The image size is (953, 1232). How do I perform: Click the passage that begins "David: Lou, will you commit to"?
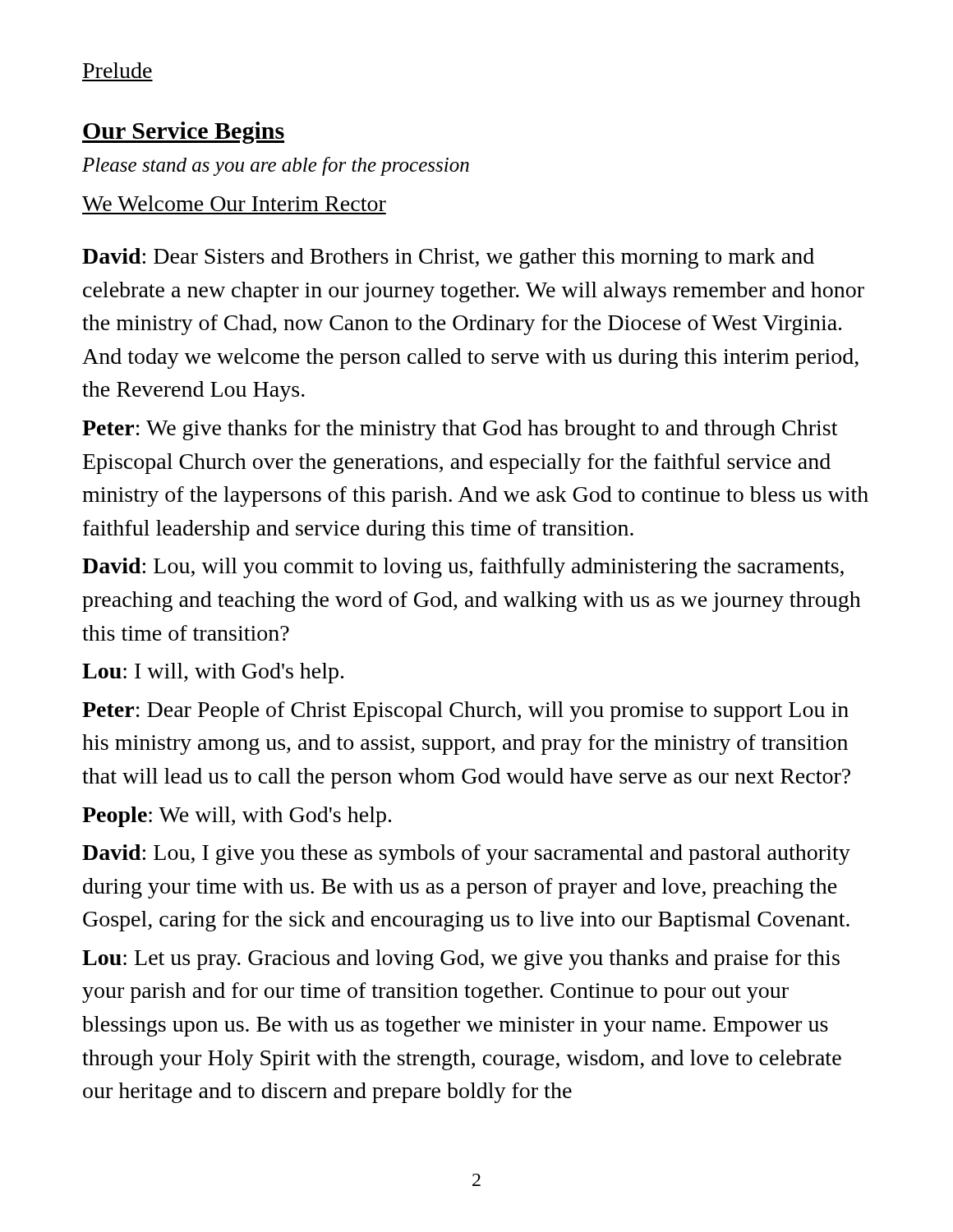471,599
